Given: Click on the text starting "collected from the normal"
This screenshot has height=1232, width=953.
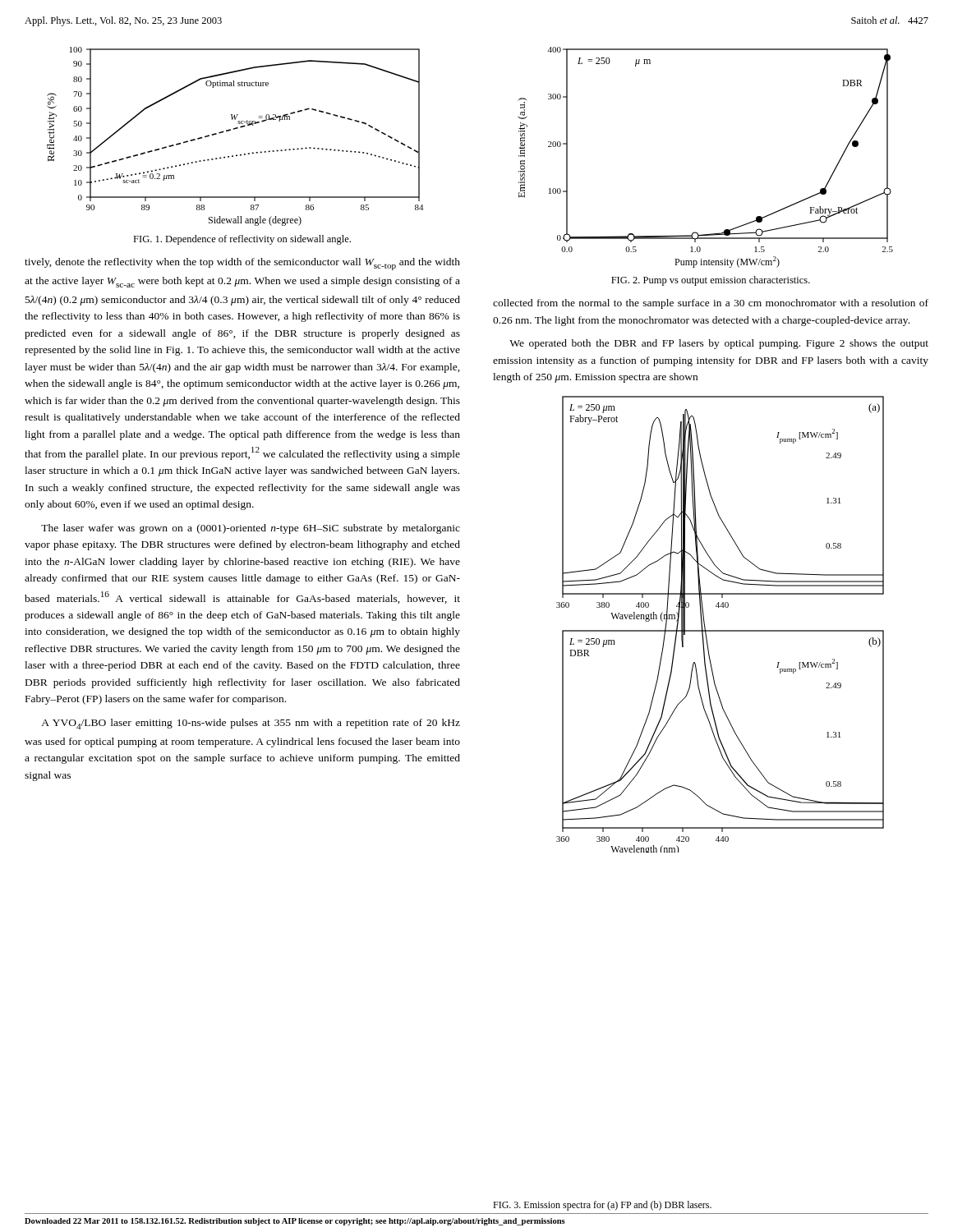Looking at the screenshot, I should 711,340.
